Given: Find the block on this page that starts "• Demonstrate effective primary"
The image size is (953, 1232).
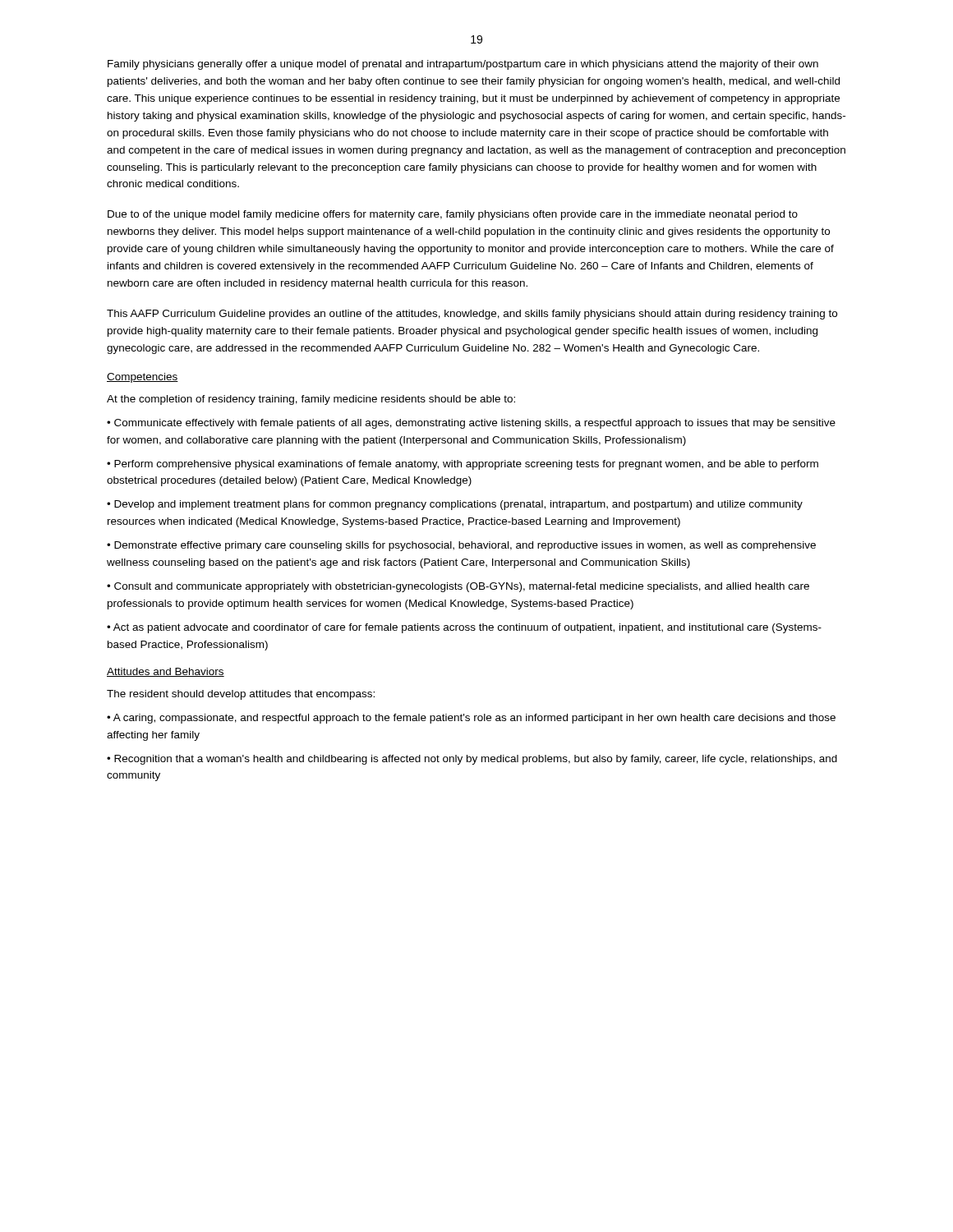Looking at the screenshot, I should point(462,554).
